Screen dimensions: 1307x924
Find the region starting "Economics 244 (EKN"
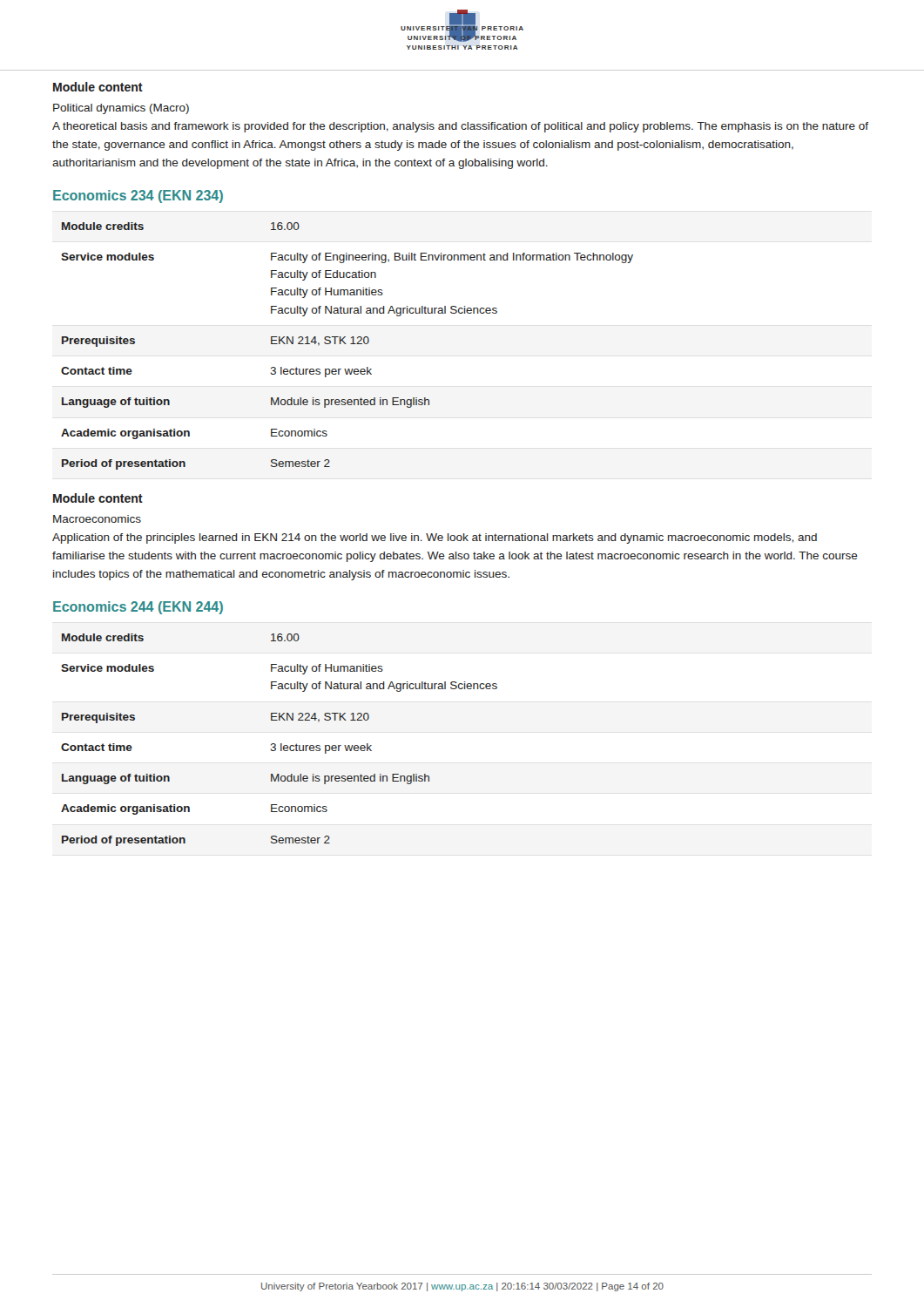pyautogui.click(x=138, y=607)
